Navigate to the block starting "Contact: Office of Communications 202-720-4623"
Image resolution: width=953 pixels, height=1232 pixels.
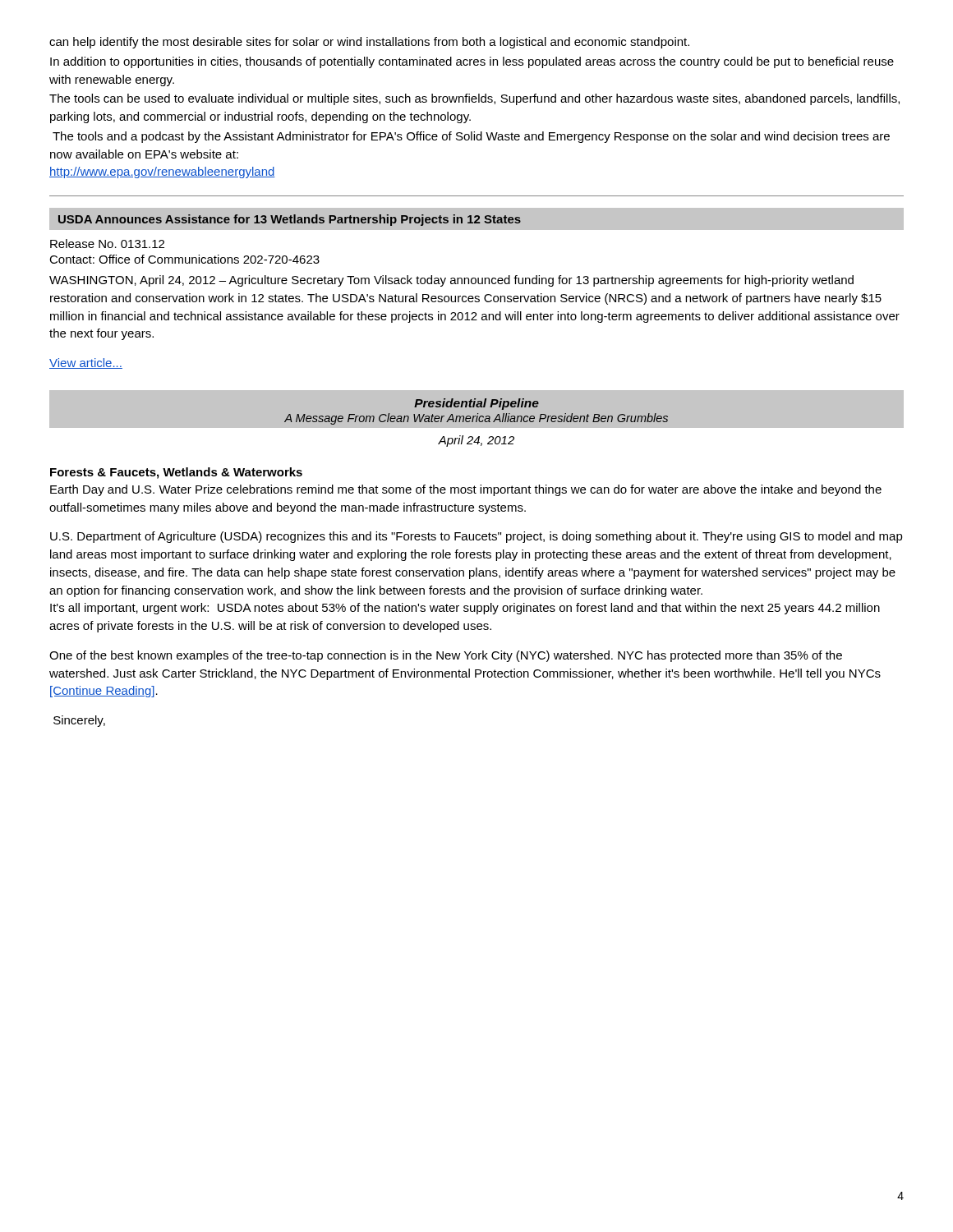pos(184,259)
